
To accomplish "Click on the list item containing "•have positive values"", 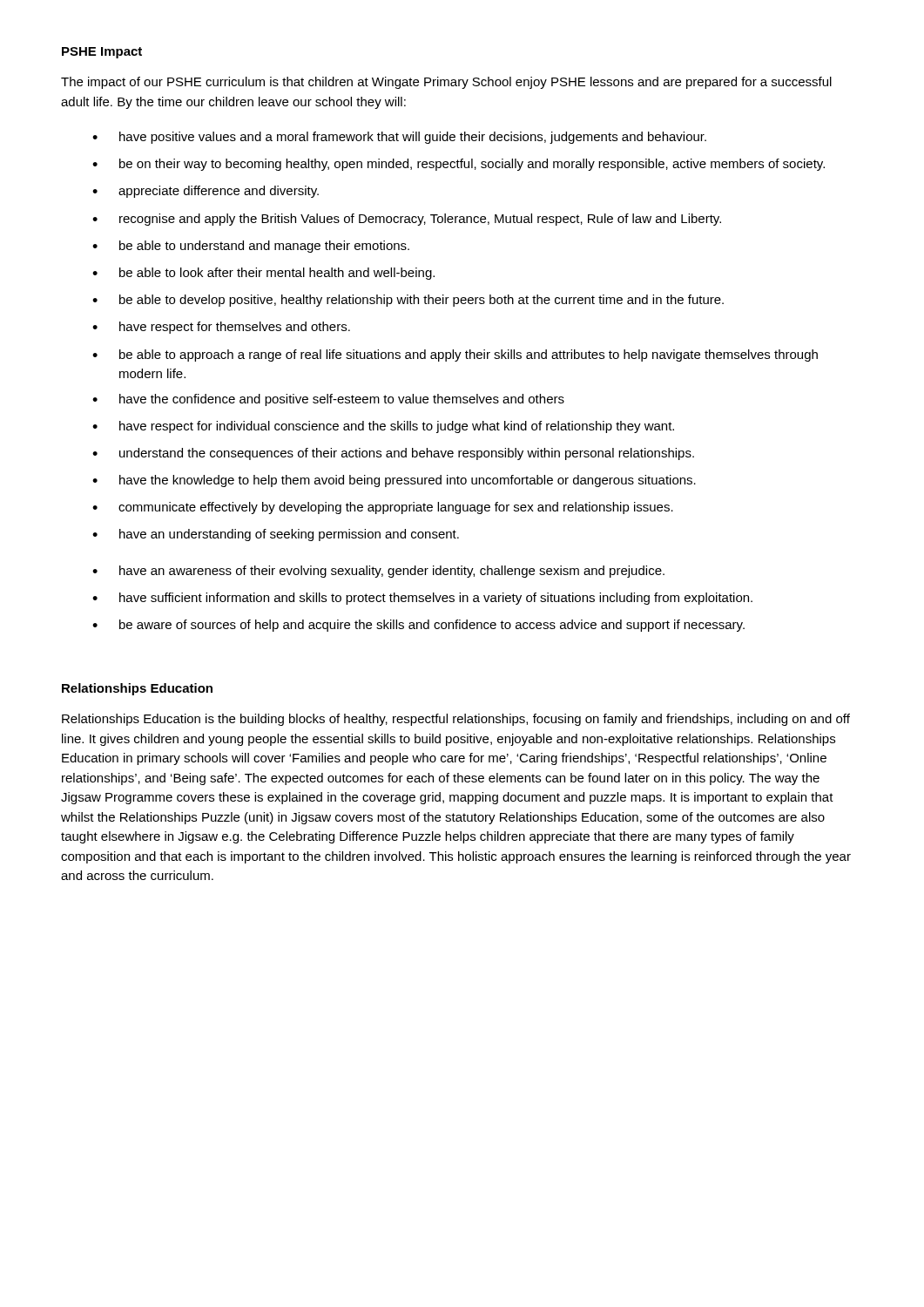I will pyautogui.click(x=478, y=138).
